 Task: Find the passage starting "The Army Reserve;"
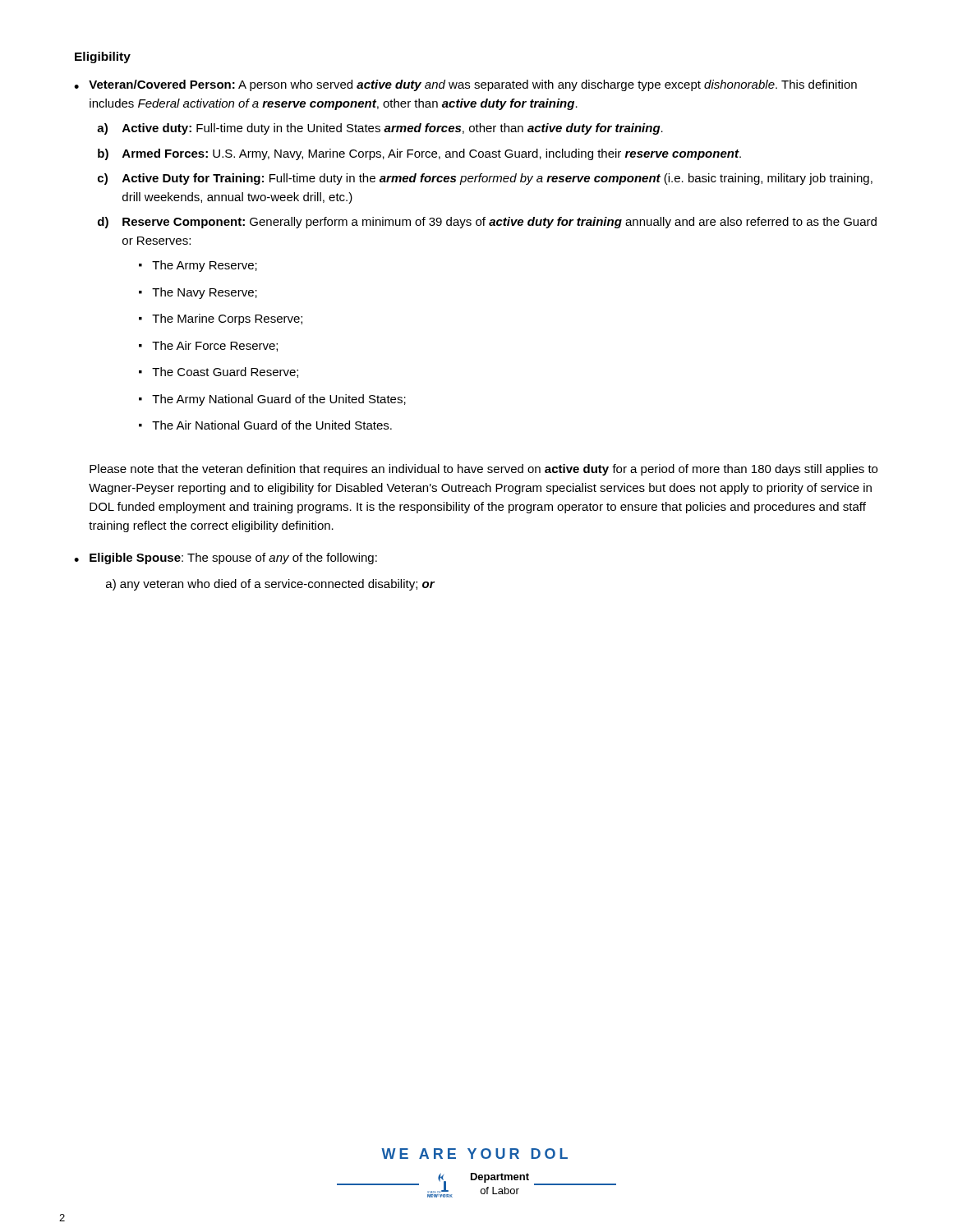205,265
